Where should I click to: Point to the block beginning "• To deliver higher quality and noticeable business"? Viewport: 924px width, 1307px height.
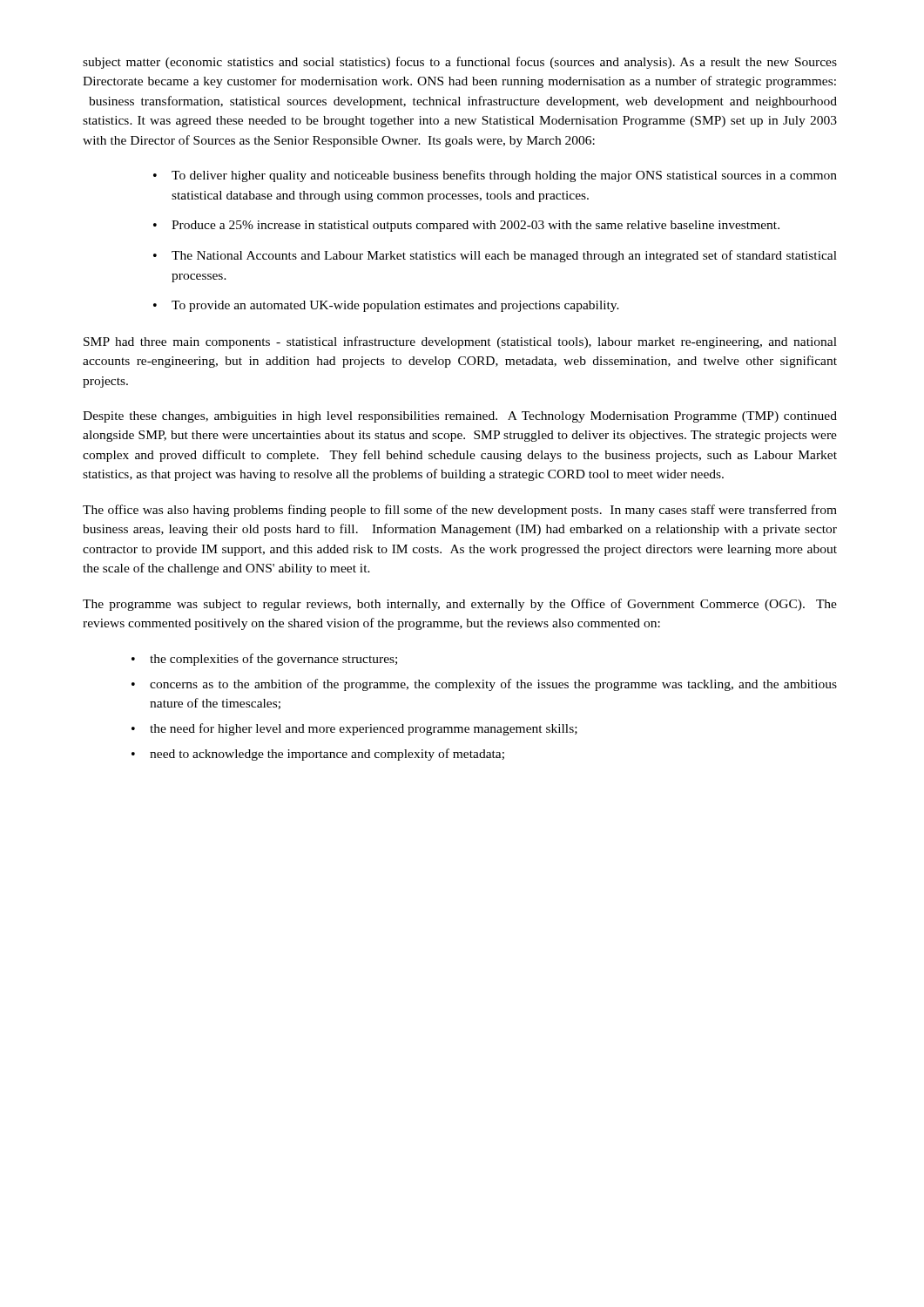(495, 185)
